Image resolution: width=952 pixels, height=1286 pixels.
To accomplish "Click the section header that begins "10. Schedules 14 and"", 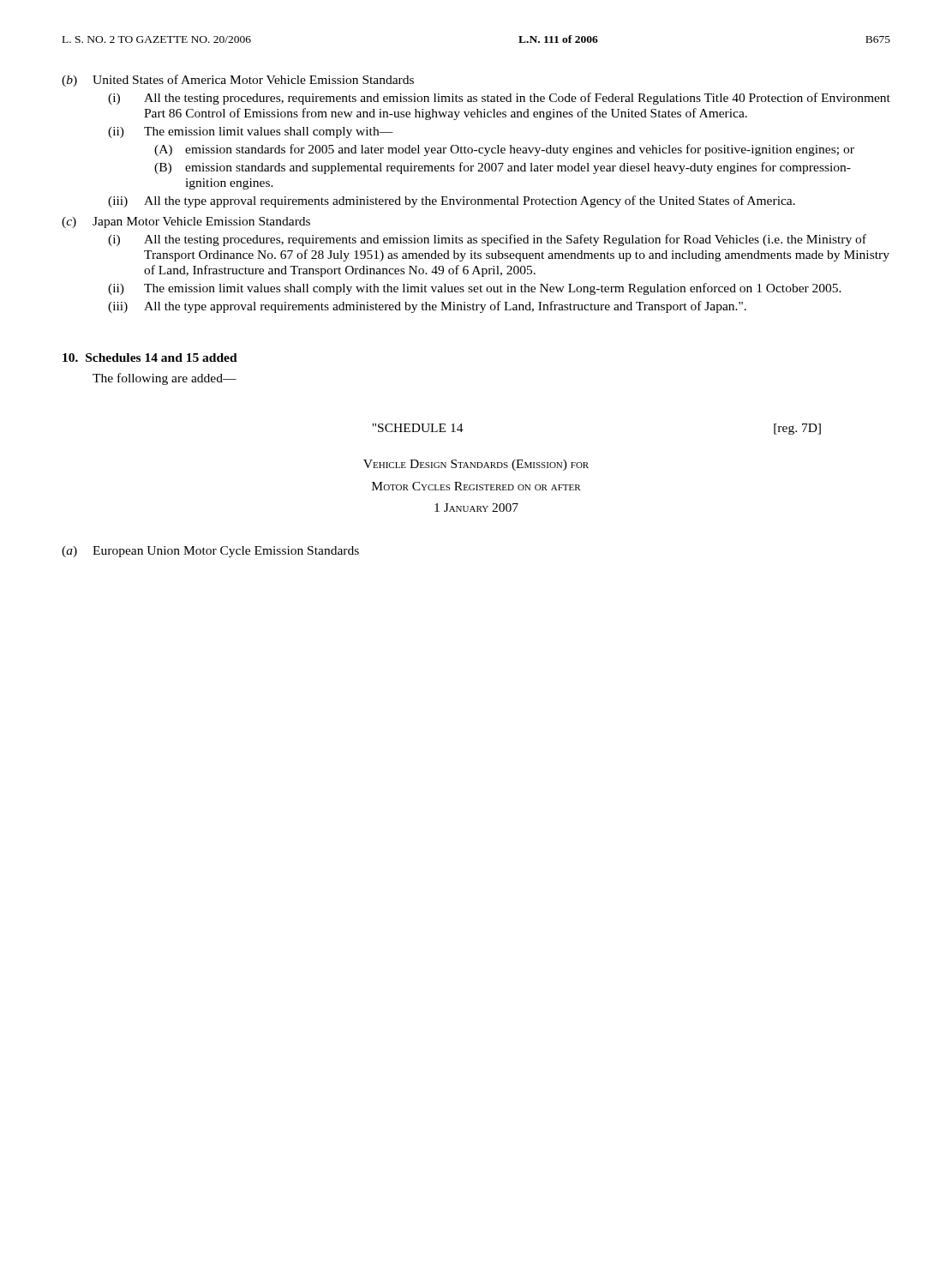I will pyautogui.click(x=149, y=357).
